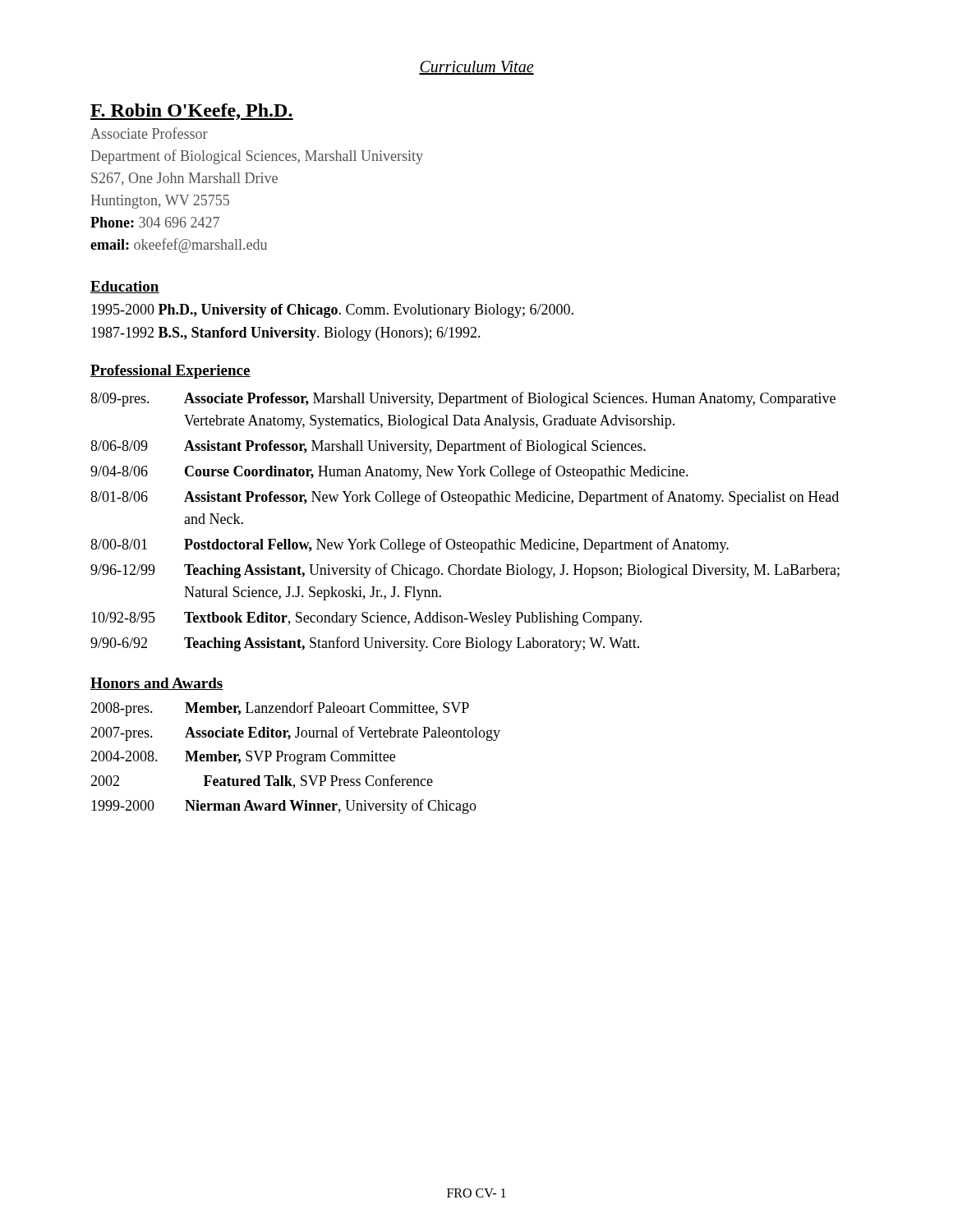This screenshot has width=953, height=1232.
Task: Select the list item that reads "9/96-12/99 Teaching Assistant, University of Chicago. Chordate"
Action: pos(476,581)
